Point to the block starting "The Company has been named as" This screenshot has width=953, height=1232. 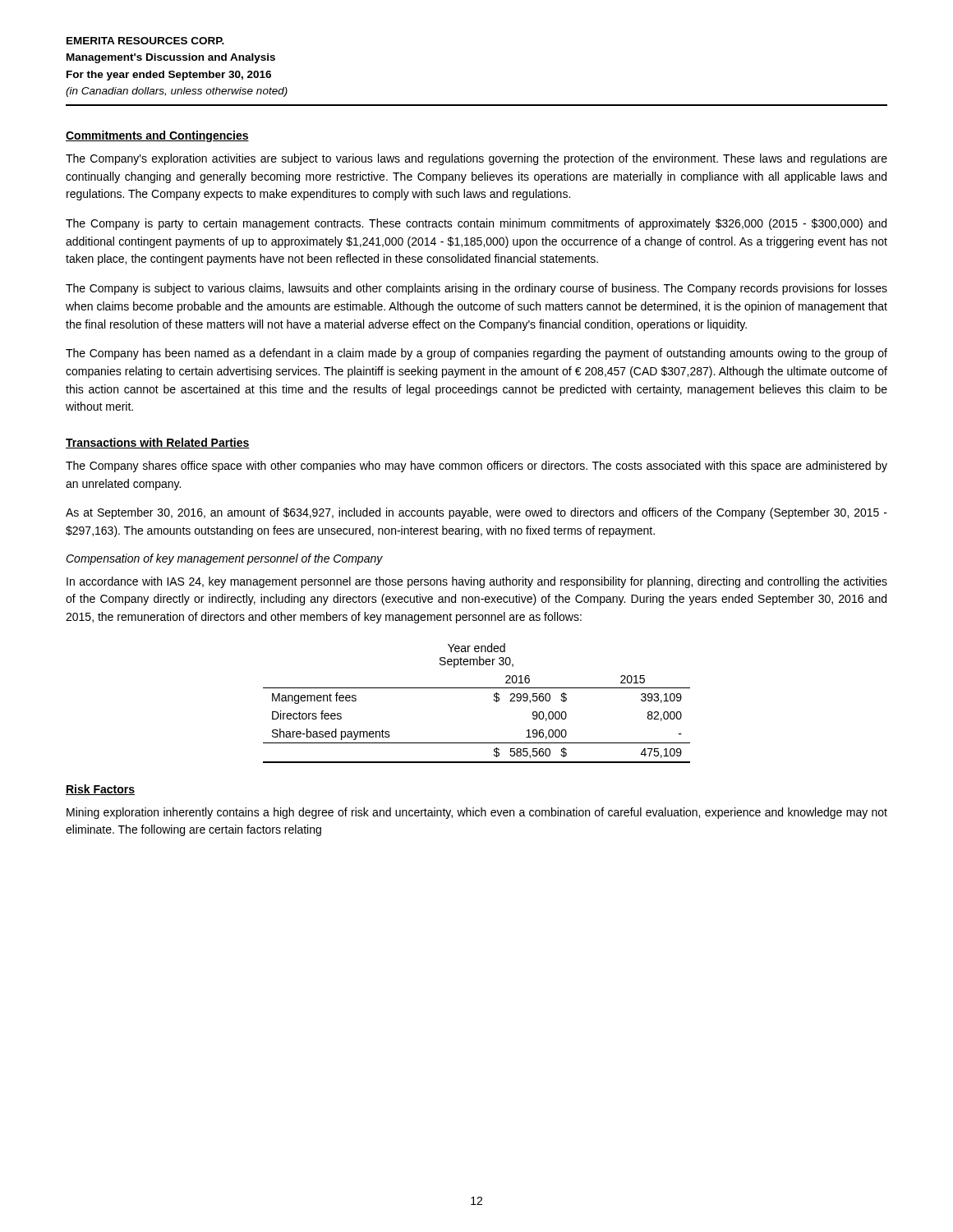476,380
